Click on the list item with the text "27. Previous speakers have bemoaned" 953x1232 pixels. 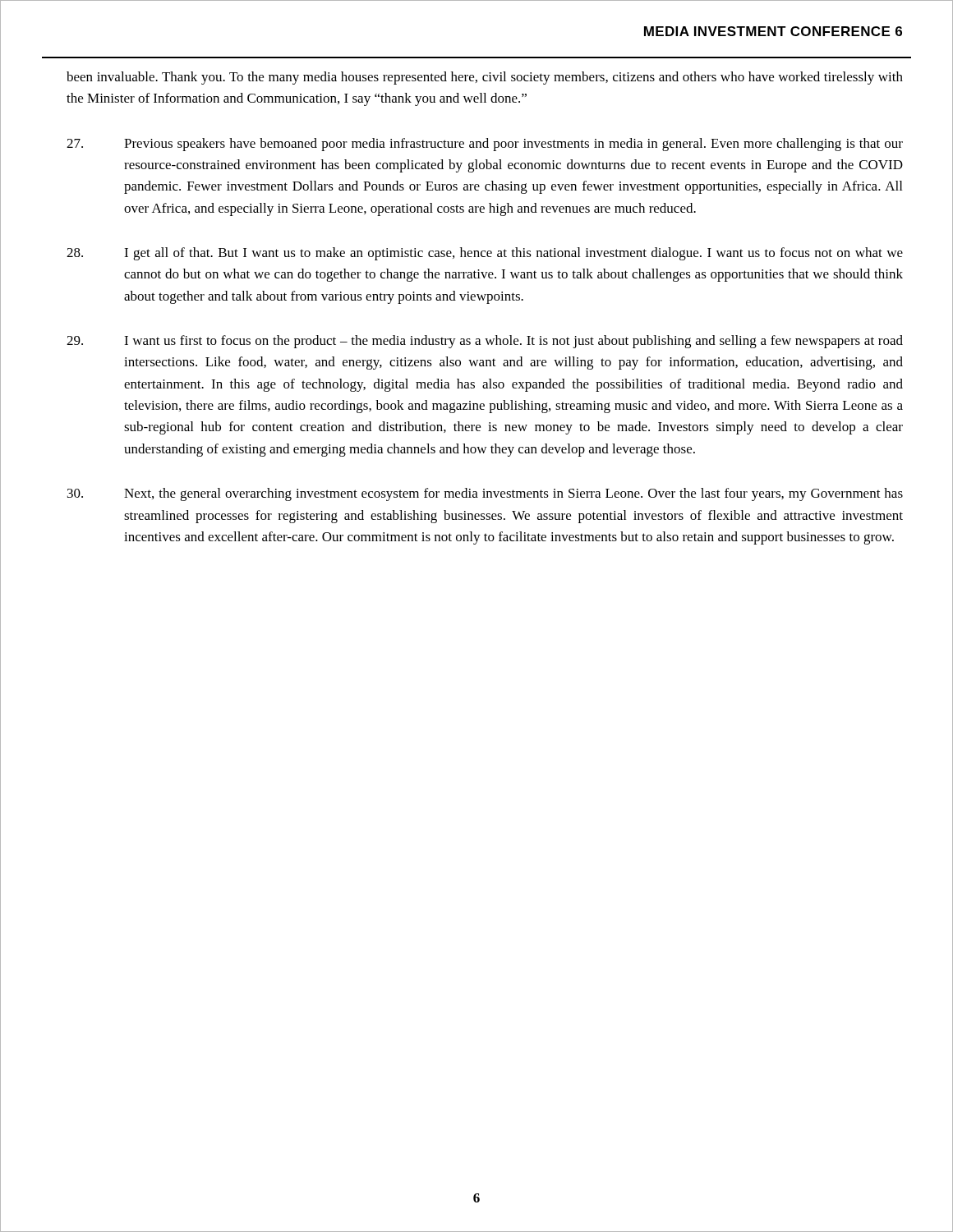[485, 176]
